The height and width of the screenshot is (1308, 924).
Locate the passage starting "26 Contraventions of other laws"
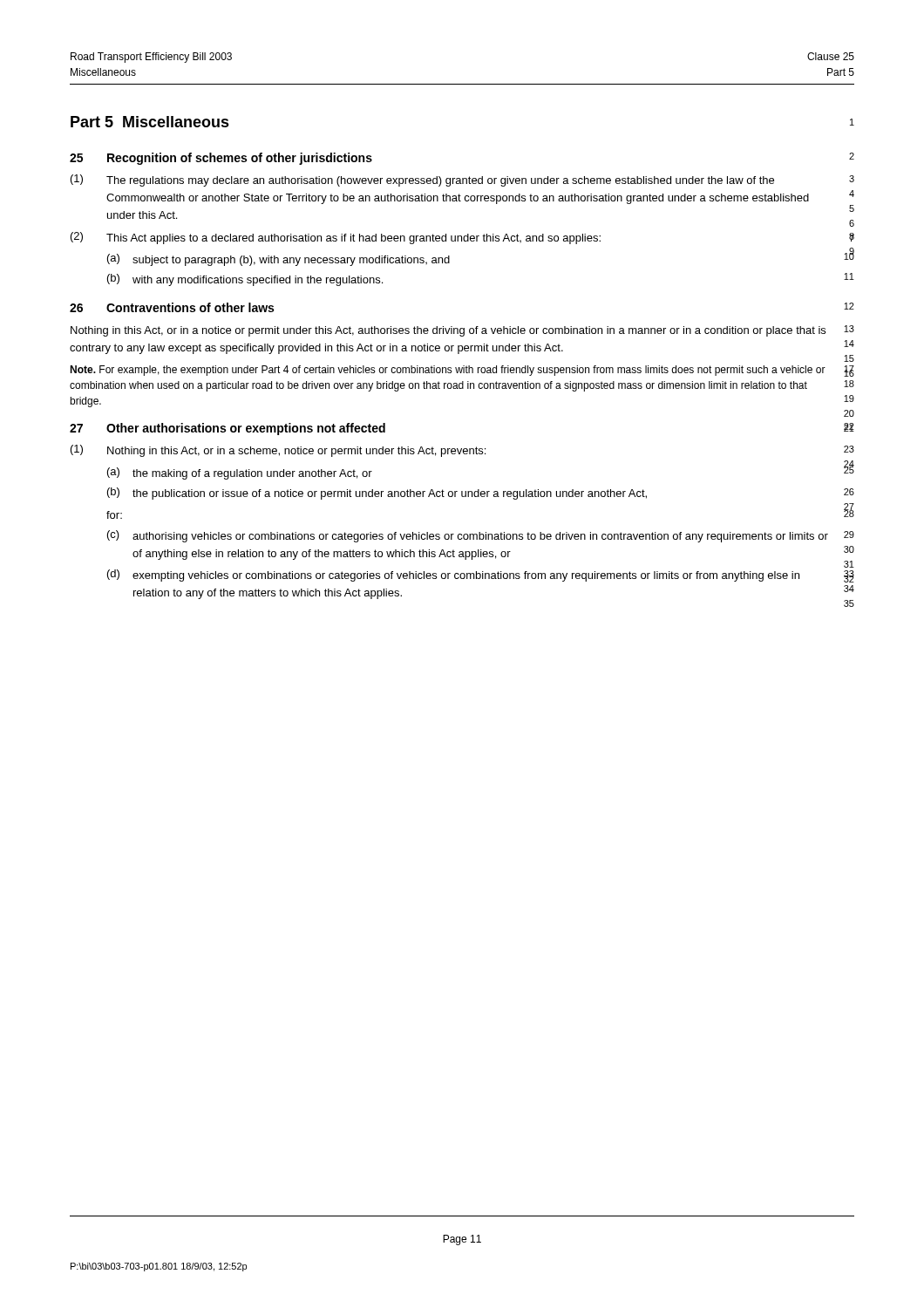(x=172, y=307)
